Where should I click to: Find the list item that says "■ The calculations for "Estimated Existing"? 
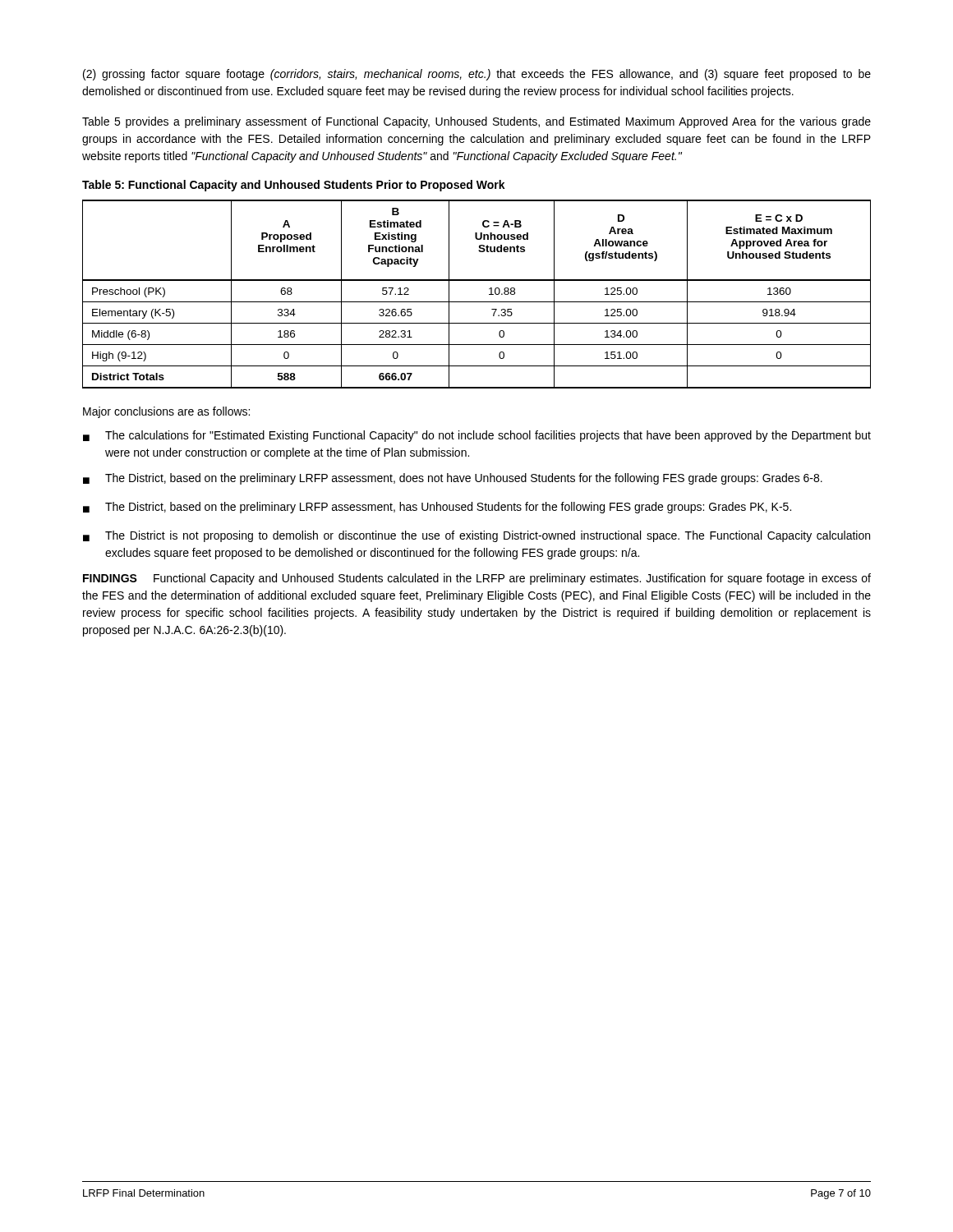click(476, 444)
